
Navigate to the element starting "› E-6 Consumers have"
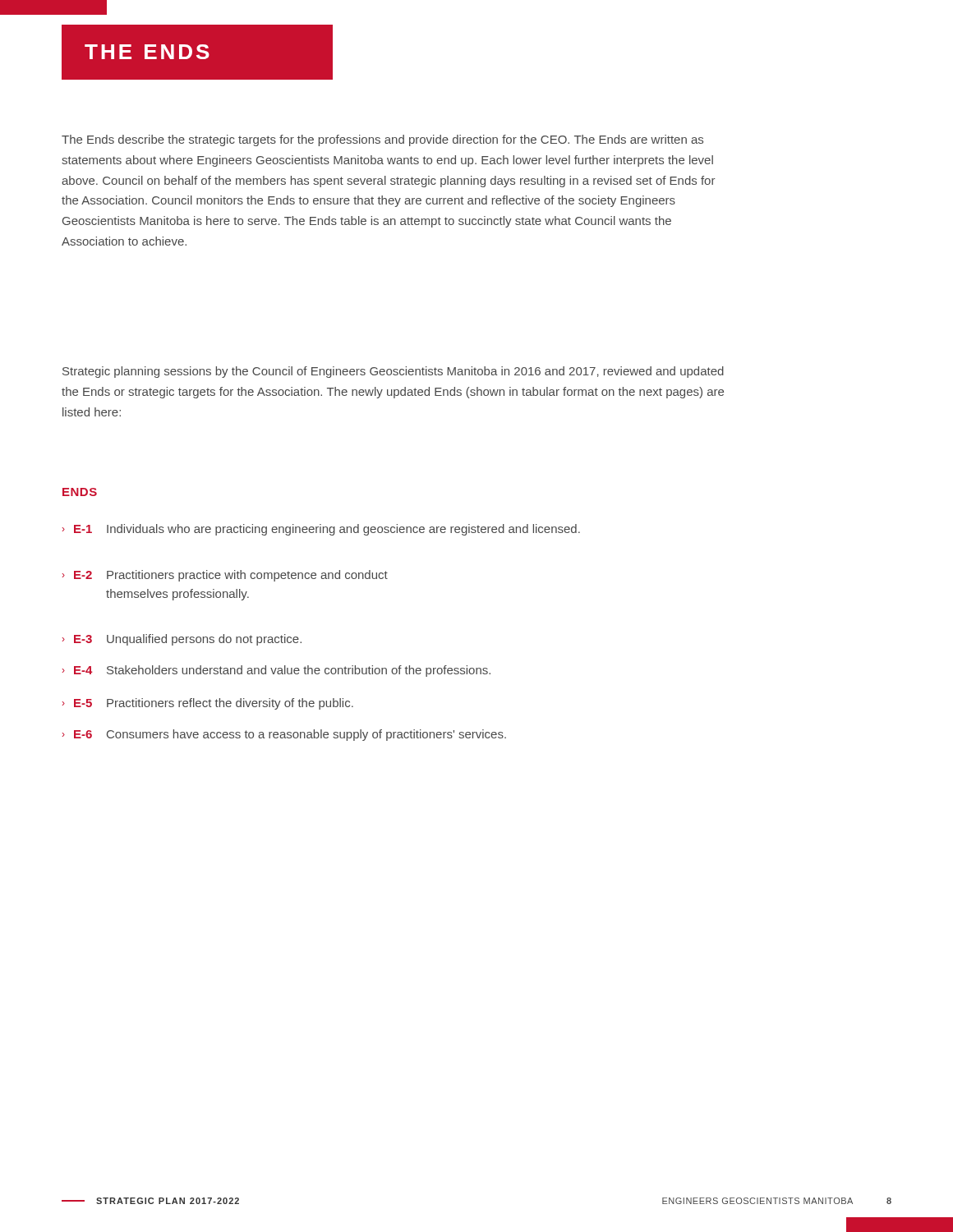click(284, 734)
